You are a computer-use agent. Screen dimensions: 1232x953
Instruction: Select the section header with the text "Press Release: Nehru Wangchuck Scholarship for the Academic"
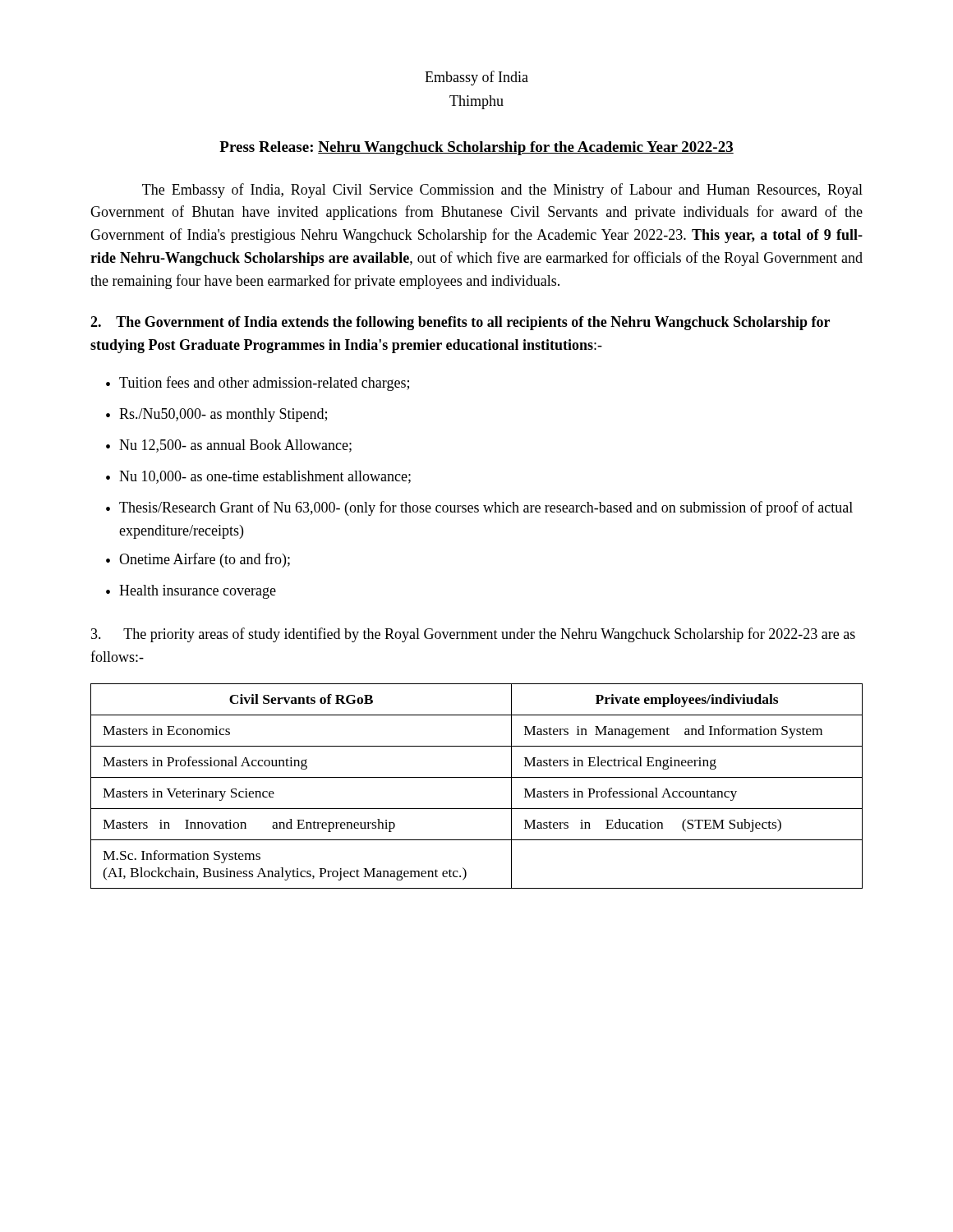476,146
